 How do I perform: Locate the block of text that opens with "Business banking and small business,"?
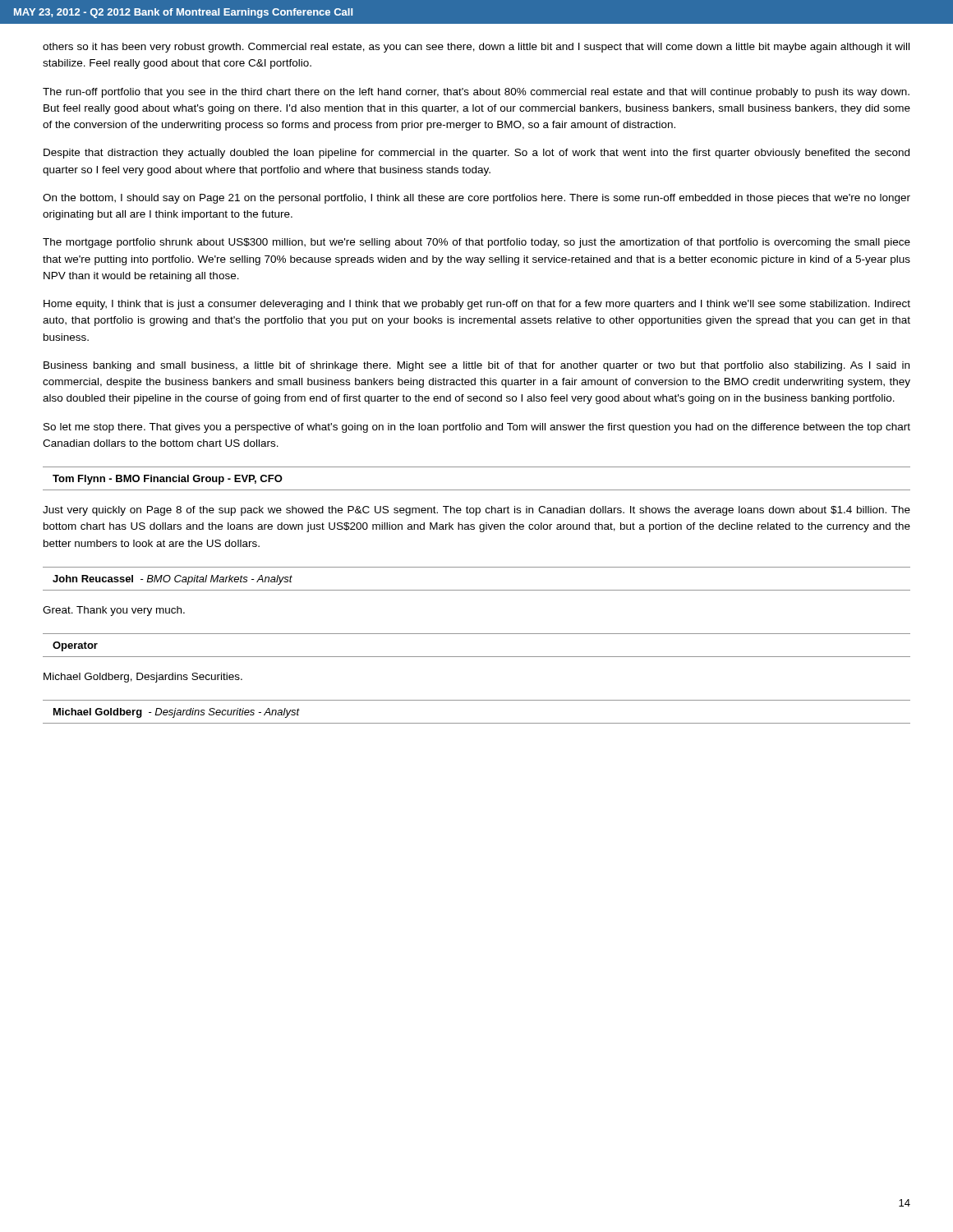[476, 382]
